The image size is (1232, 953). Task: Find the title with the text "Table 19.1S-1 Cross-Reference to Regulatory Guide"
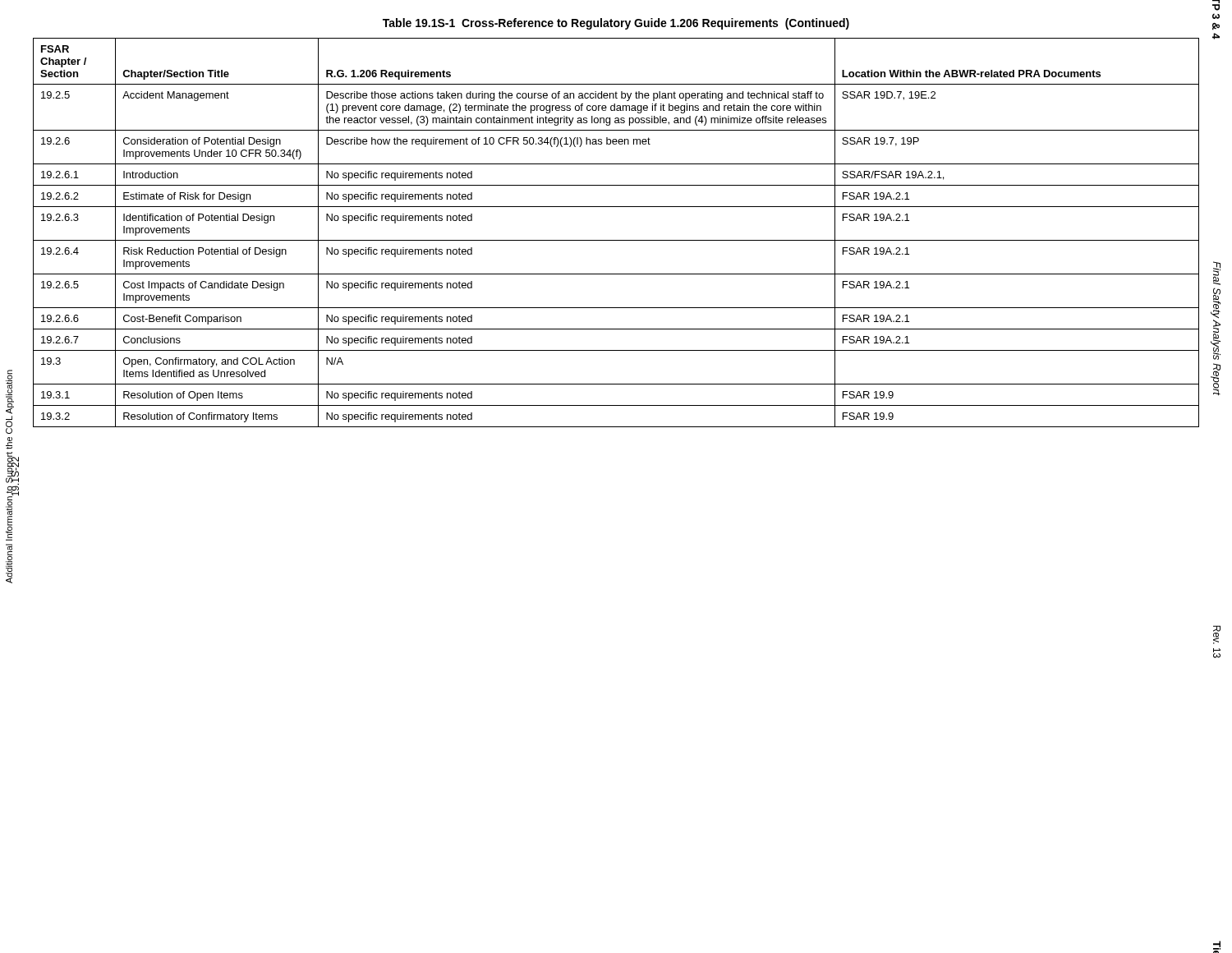pos(616,23)
